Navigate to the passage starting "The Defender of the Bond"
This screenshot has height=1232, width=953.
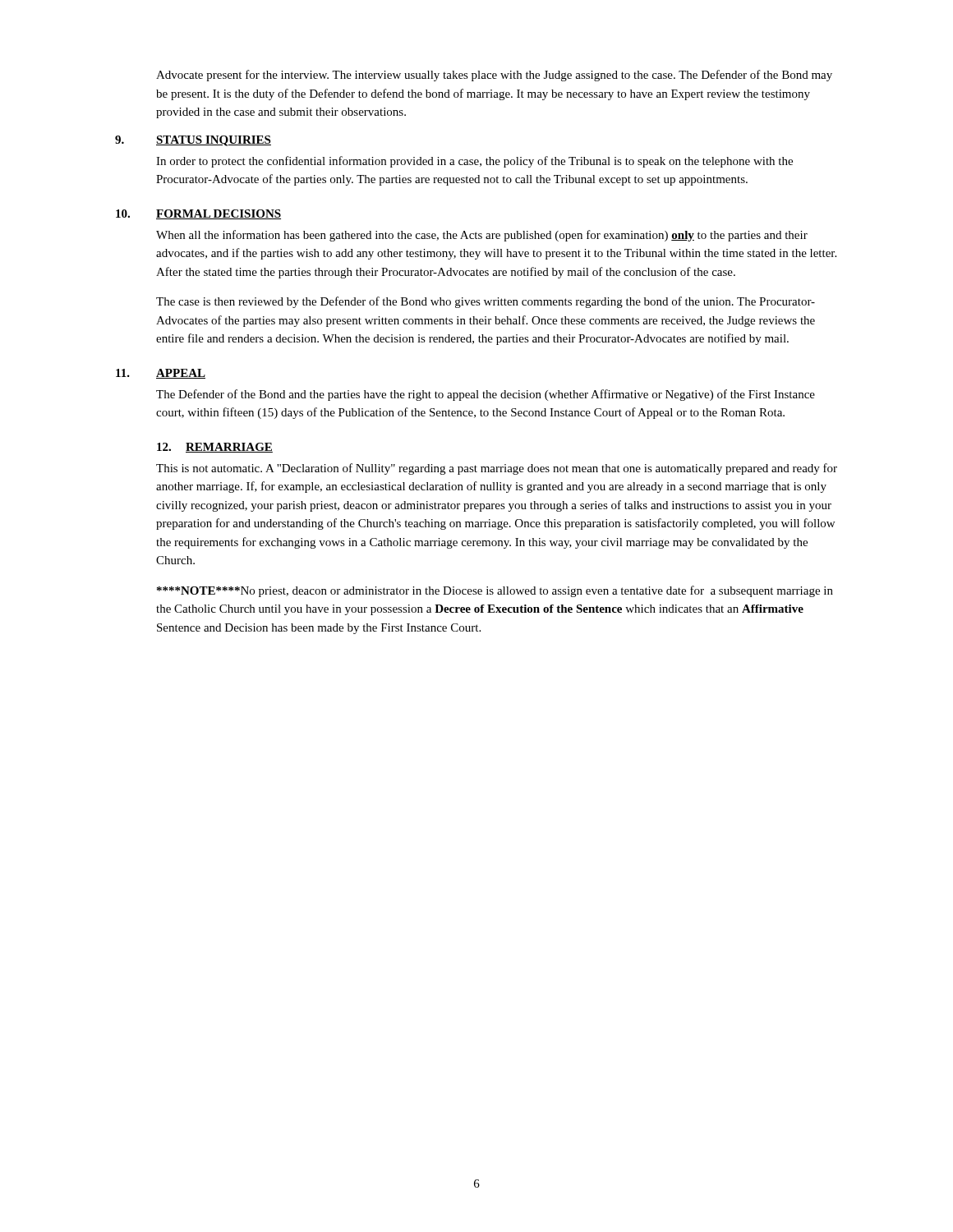point(486,403)
